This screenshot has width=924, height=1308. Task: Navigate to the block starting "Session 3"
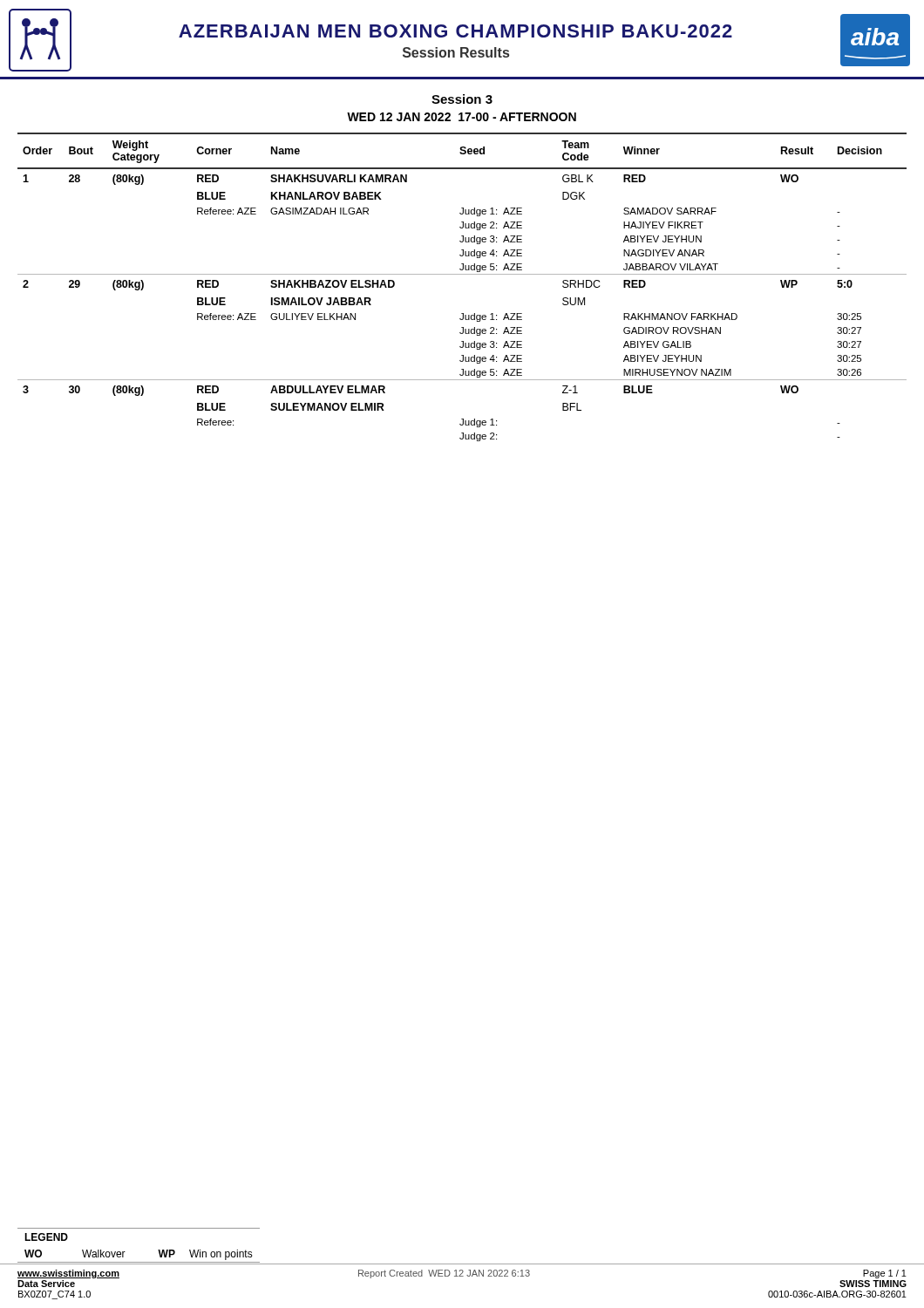(462, 99)
